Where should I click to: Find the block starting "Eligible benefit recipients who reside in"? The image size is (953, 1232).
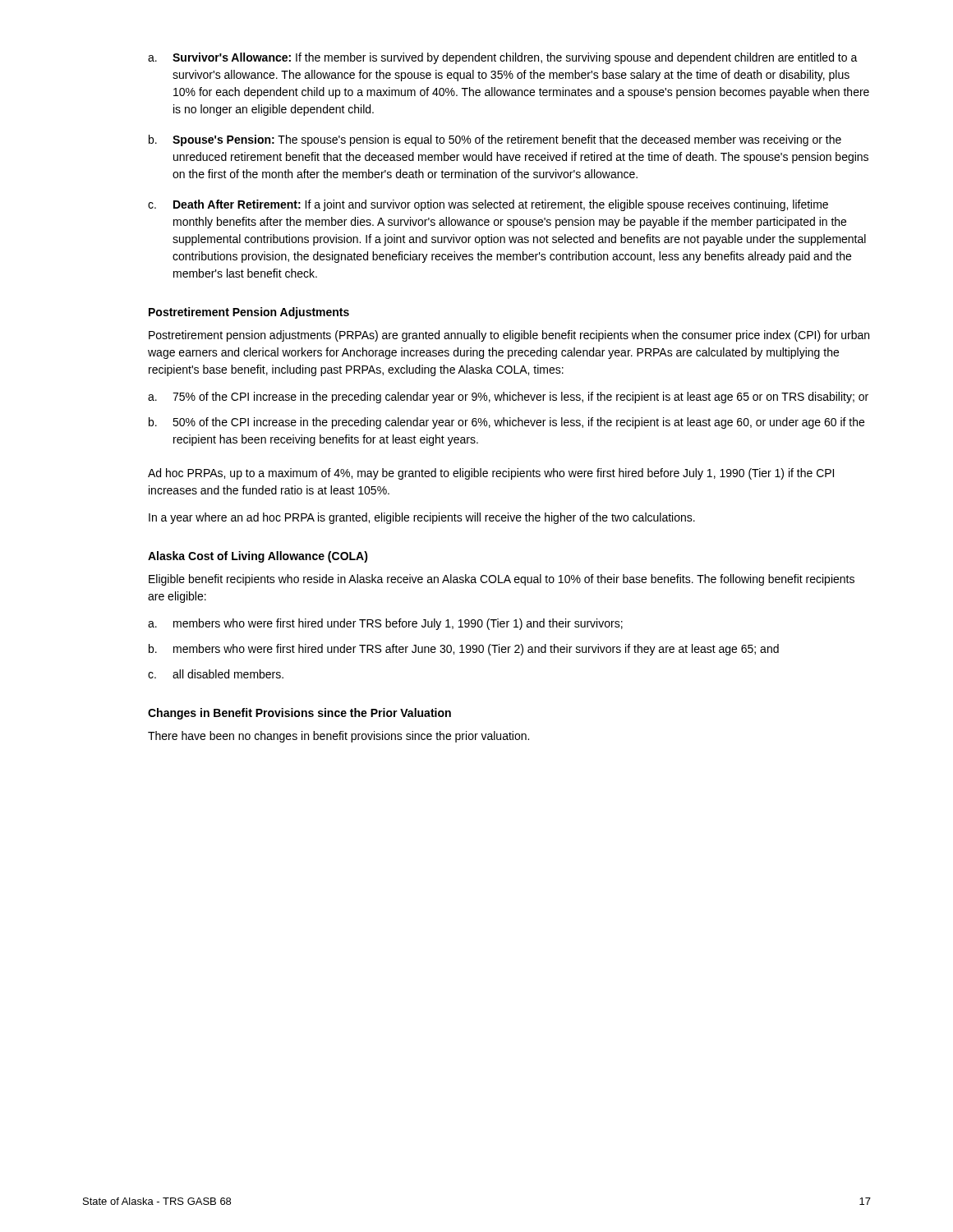[x=501, y=588]
